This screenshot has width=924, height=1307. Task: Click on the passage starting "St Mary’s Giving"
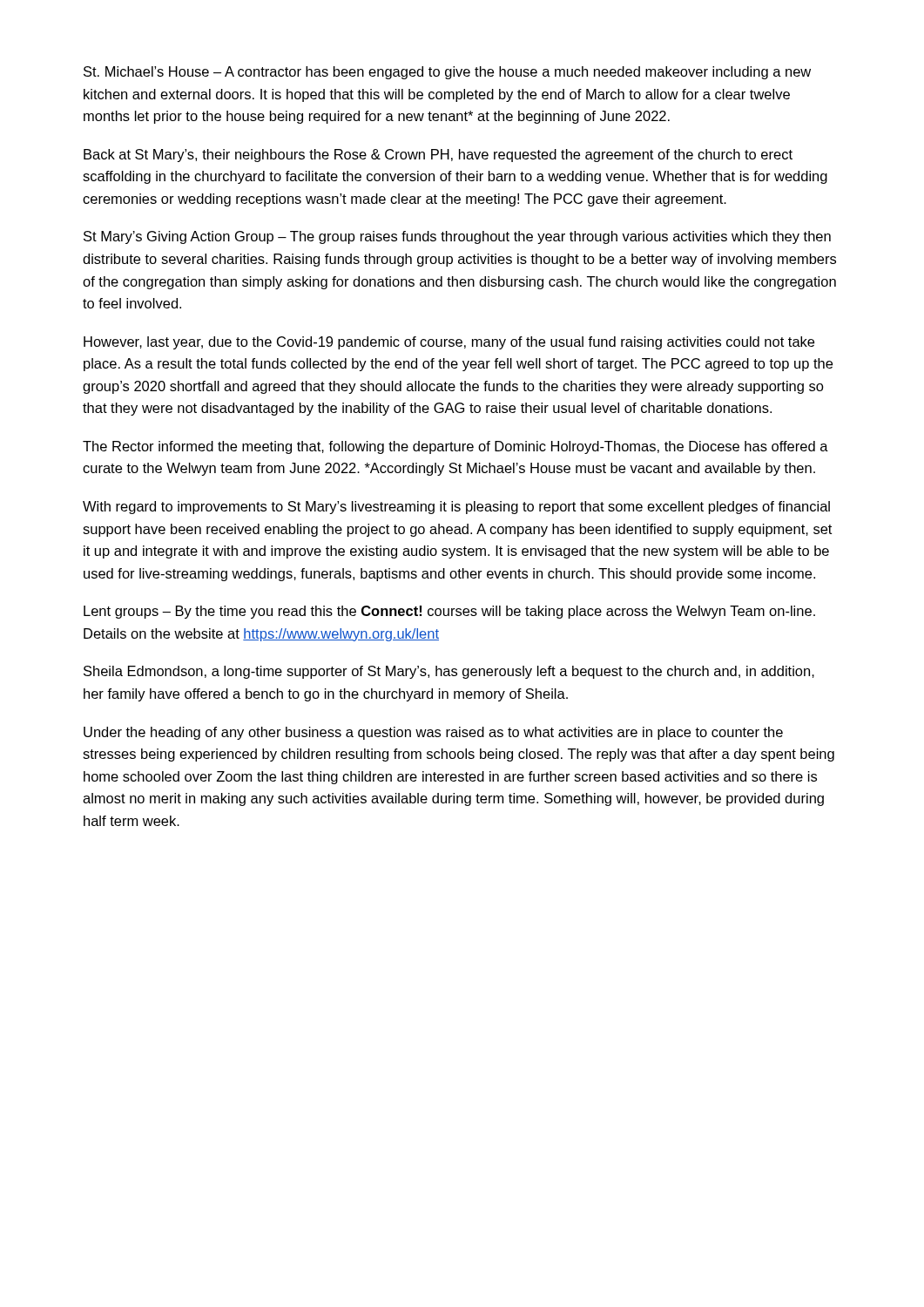(x=460, y=270)
